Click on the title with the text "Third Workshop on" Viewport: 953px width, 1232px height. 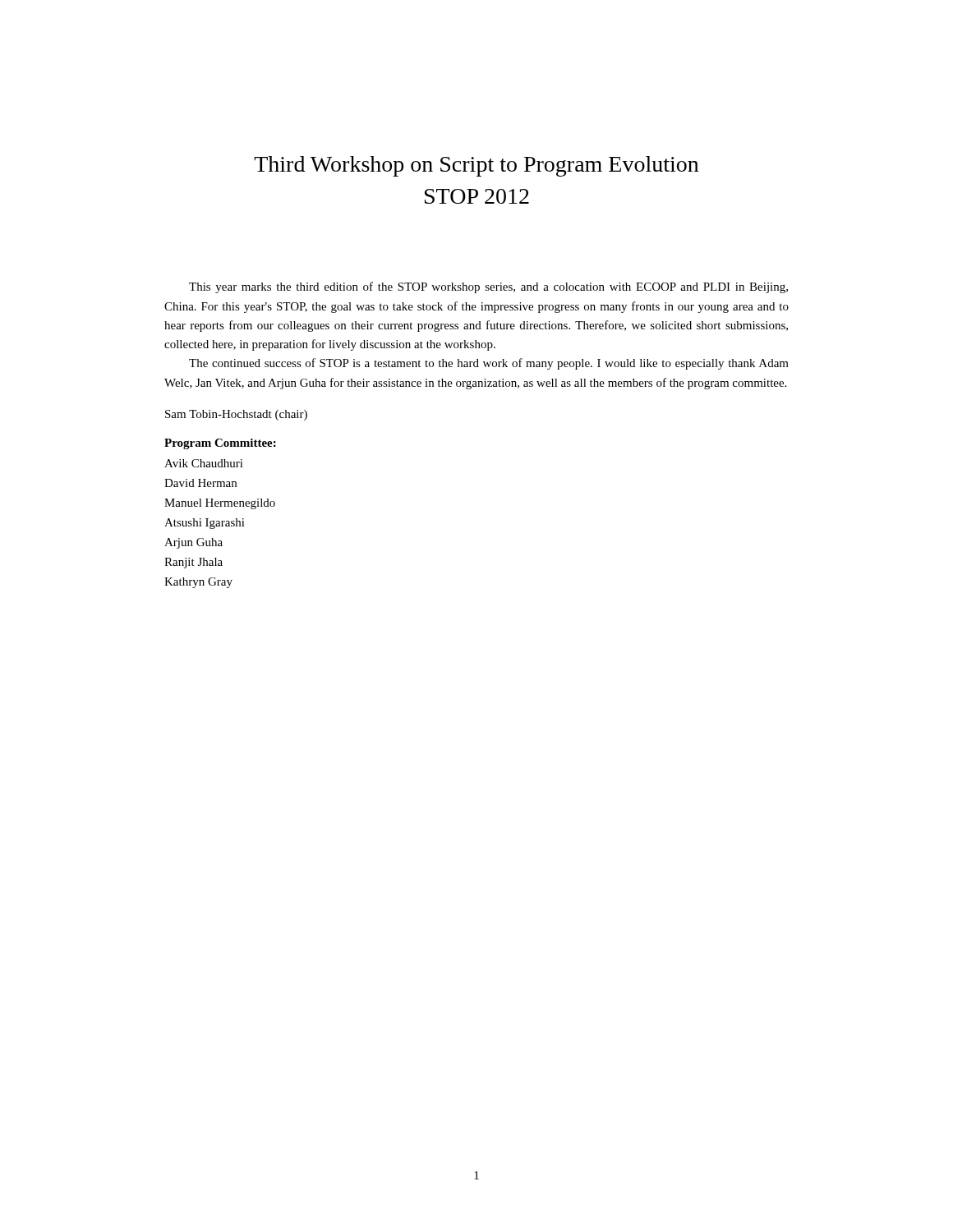pos(476,180)
